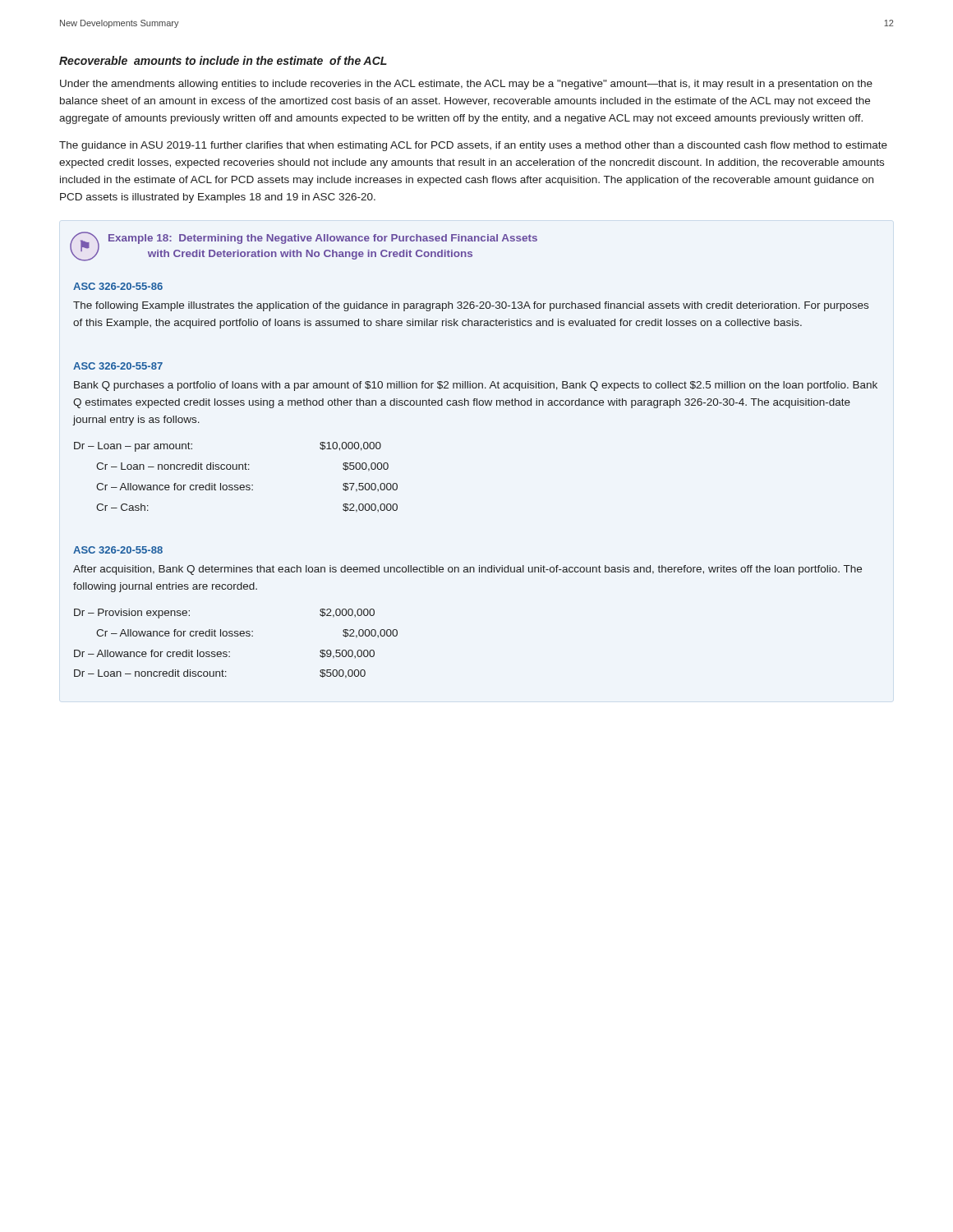Where is the passage that starts "The following Example illustrates"?

[x=471, y=314]
